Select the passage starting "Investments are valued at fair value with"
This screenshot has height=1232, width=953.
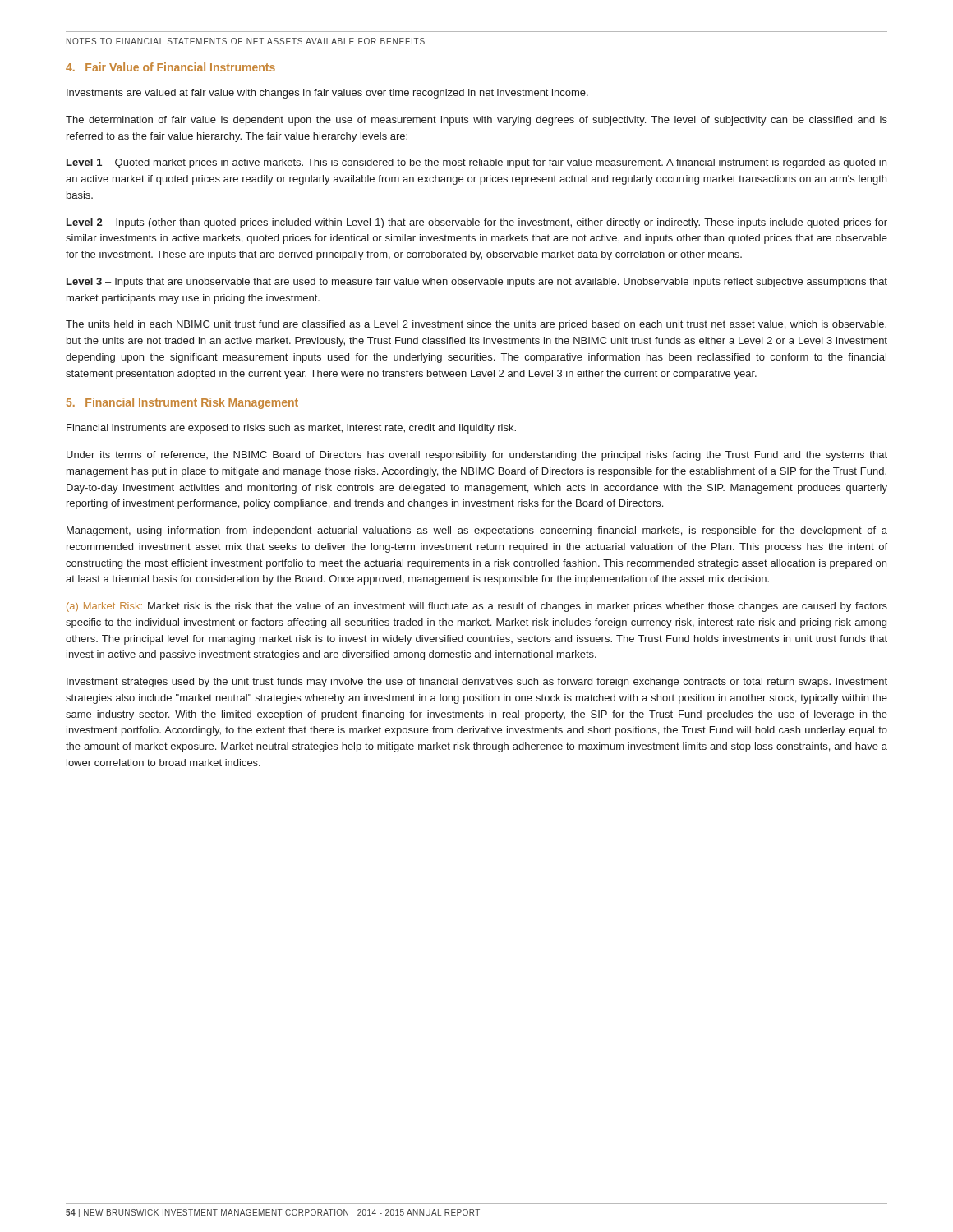pyautogui.click(x=476, y=93)
